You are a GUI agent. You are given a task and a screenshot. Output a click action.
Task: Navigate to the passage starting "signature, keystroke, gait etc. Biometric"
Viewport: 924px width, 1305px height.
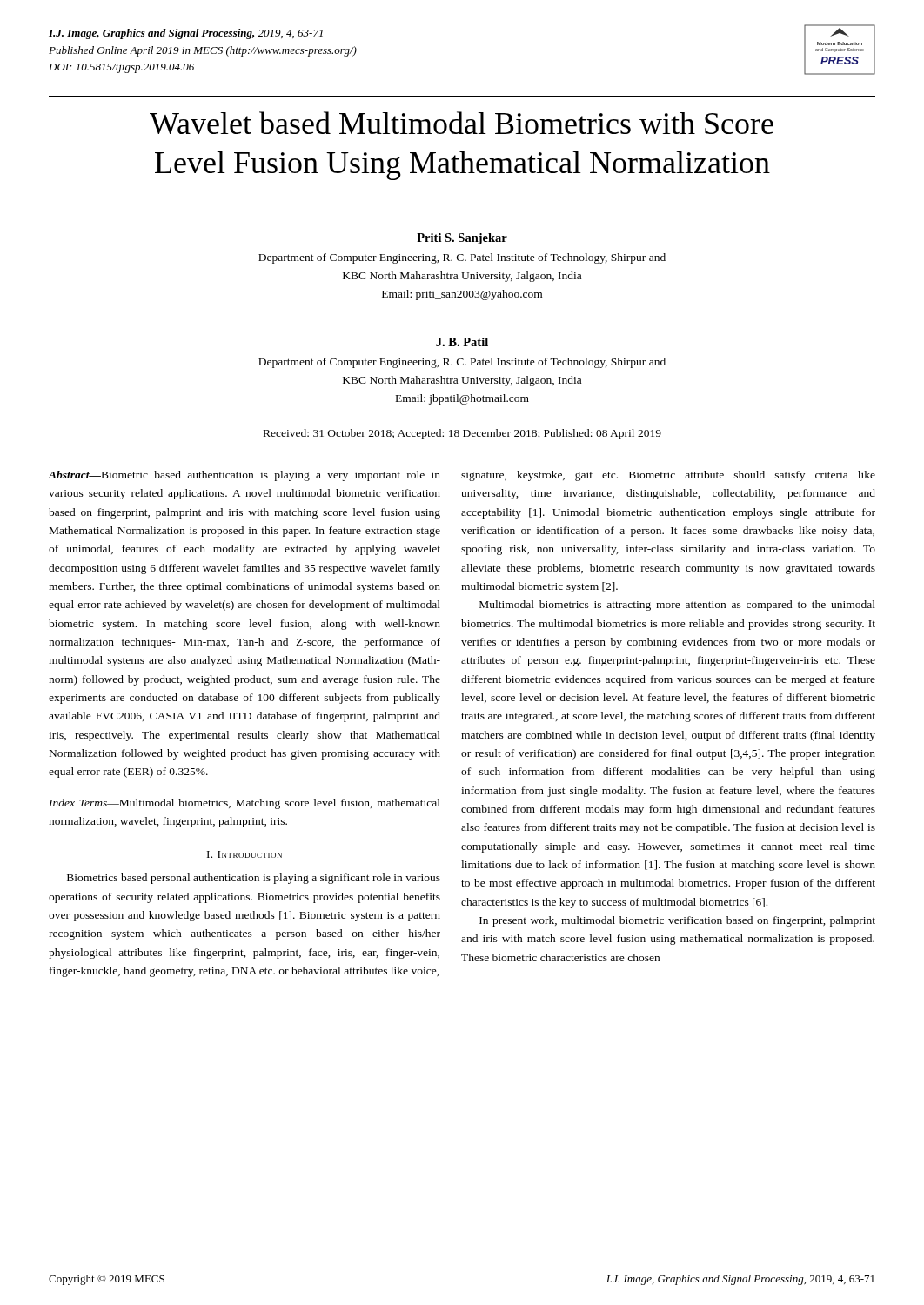[x=668, y=716]
